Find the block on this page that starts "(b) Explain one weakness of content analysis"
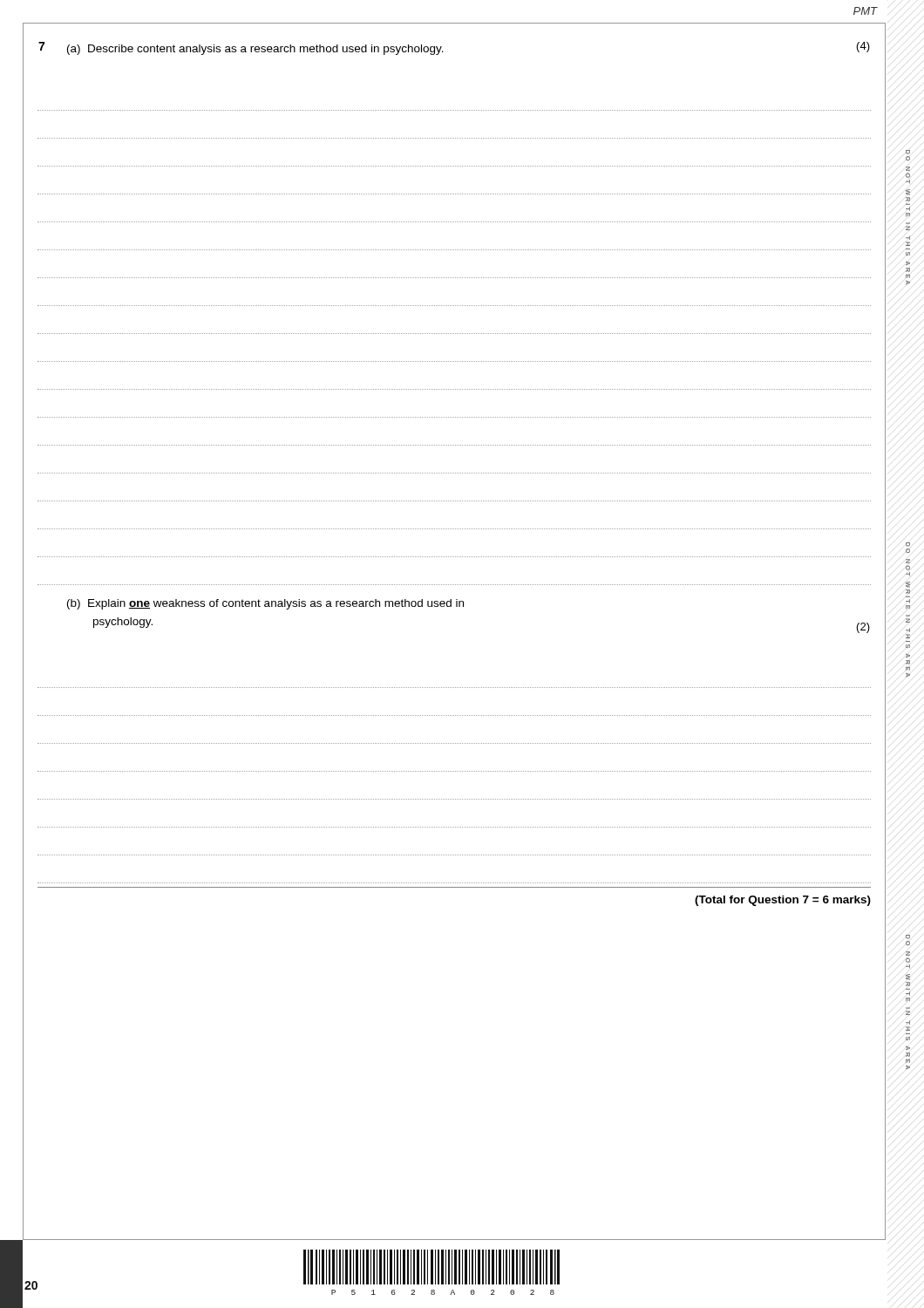The width and height of the screenshot is (924, 1308). [x=454, y=614]
